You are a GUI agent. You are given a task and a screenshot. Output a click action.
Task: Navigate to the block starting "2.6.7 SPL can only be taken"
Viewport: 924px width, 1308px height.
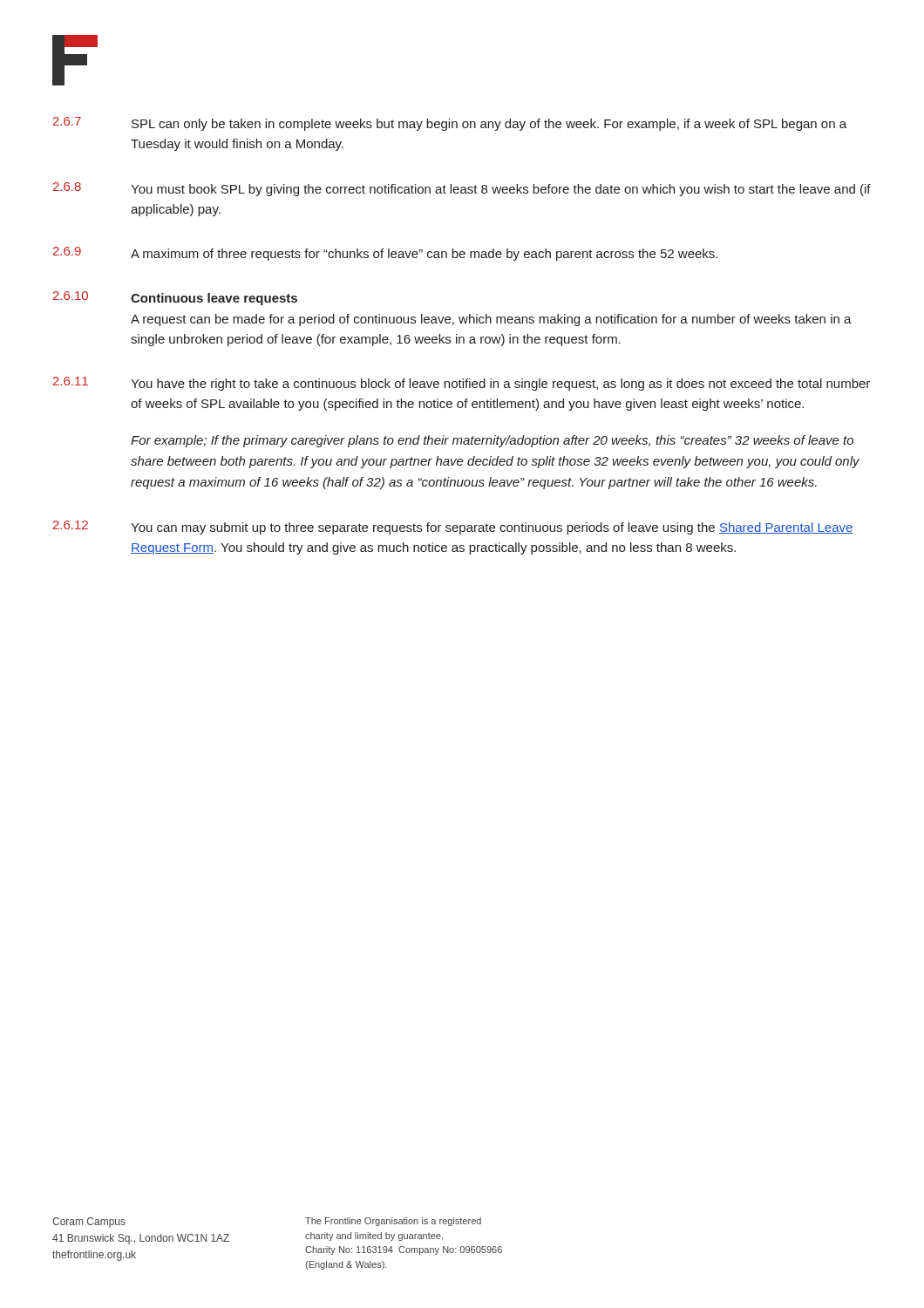tap(462, 134)
